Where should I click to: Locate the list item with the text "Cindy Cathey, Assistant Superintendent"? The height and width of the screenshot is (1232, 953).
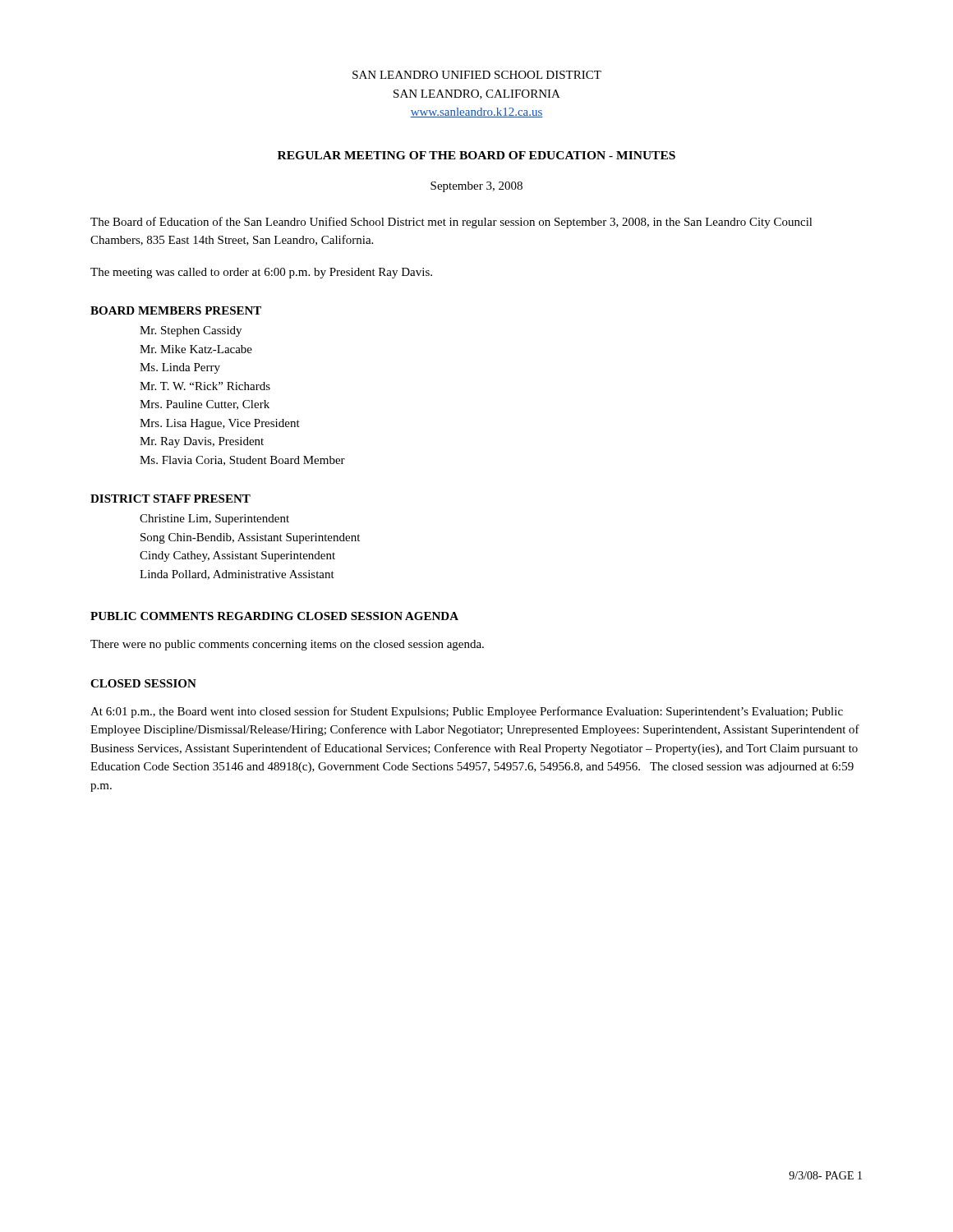(238, 555)
